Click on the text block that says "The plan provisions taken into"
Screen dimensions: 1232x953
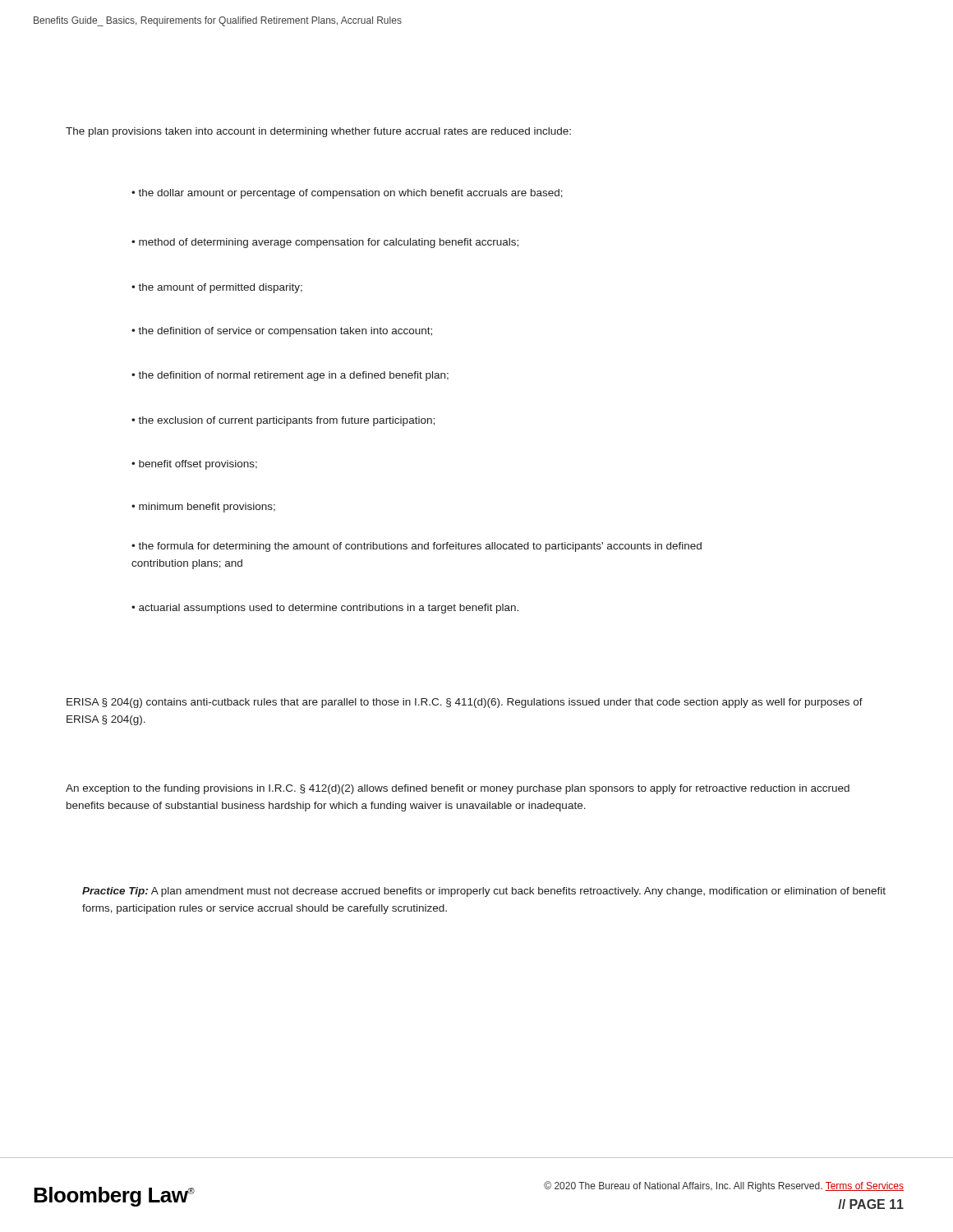[319, 131]
